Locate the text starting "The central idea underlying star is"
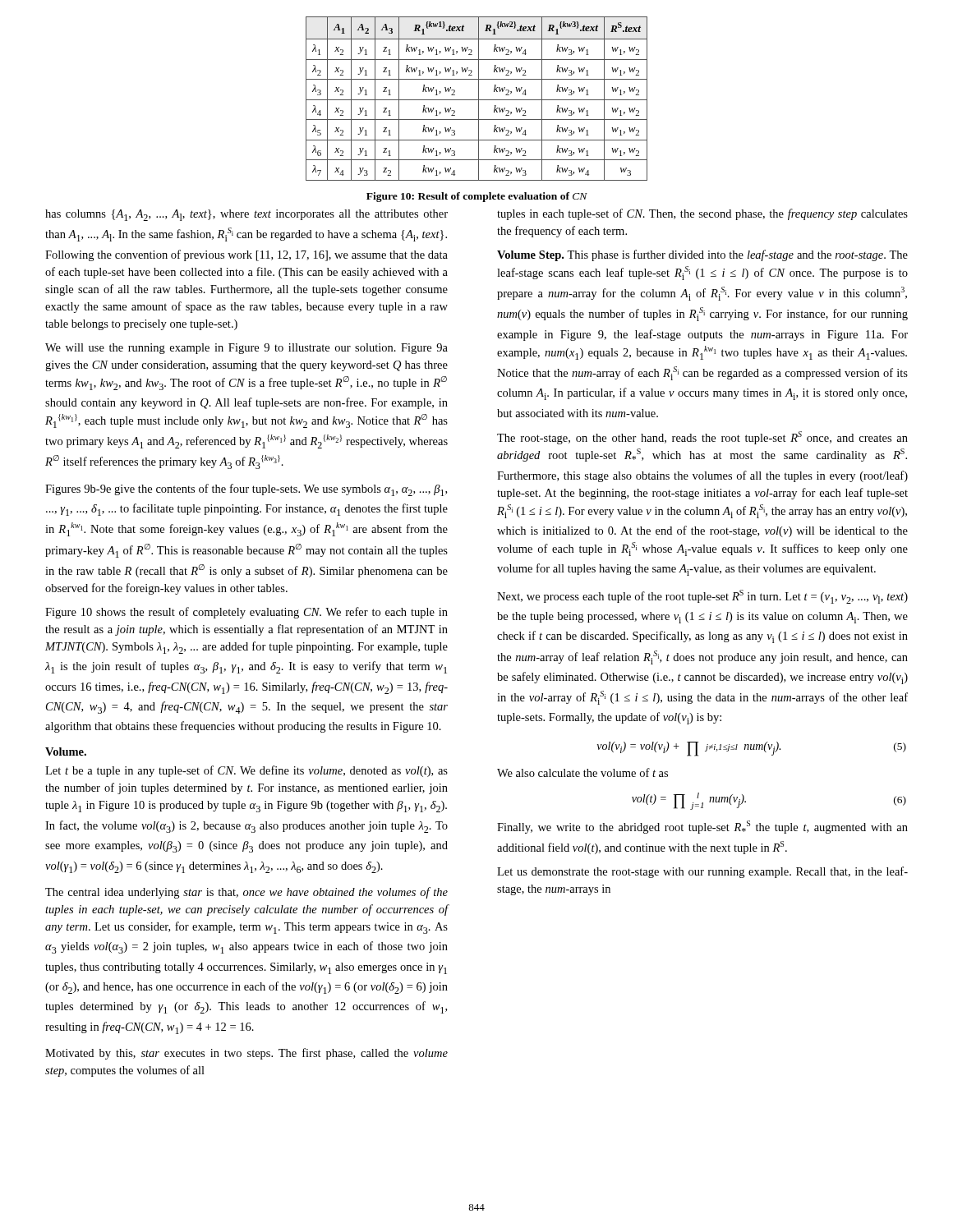 click(x=246, y=961)
